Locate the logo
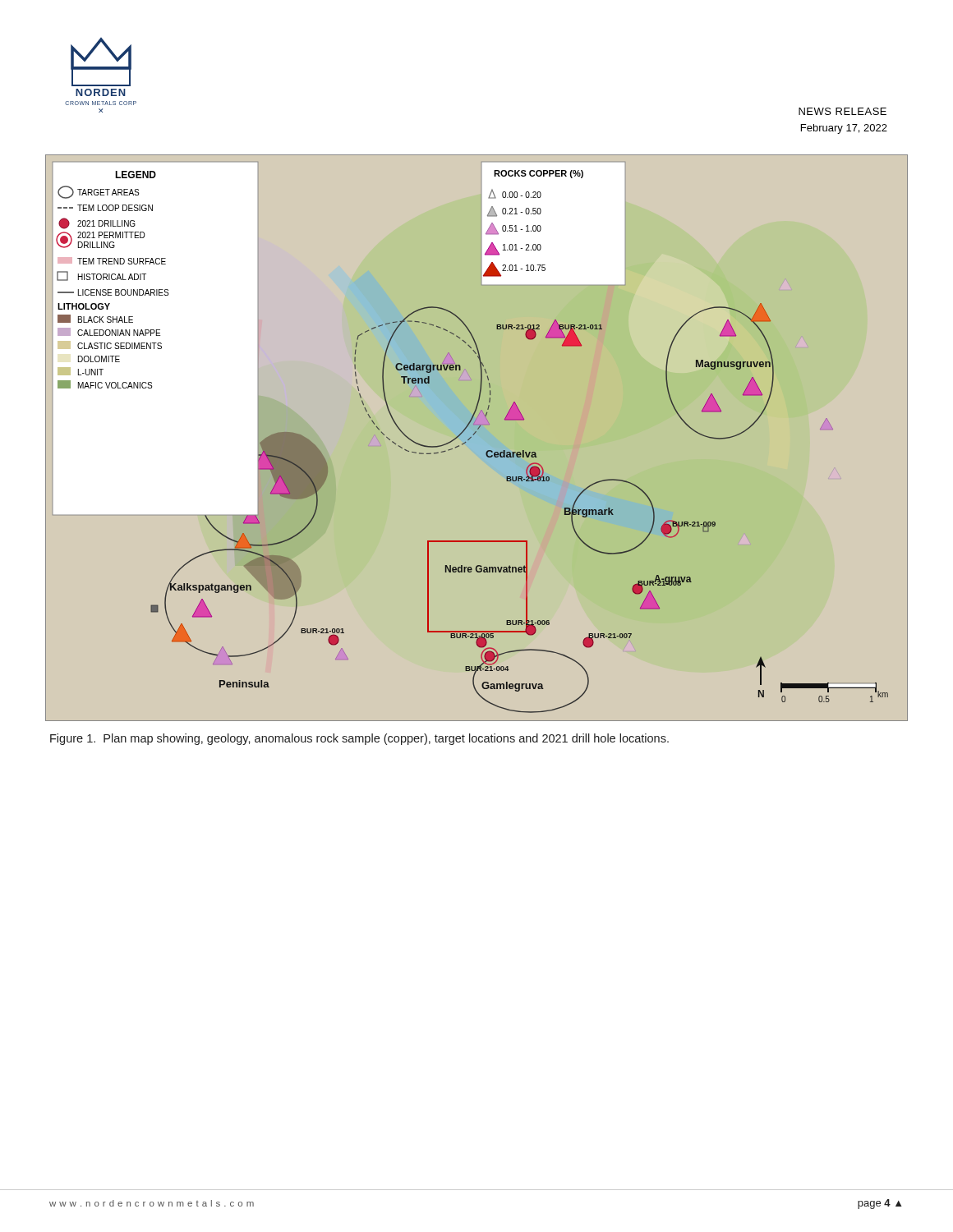Image resolution: width=953 pixels, height=1232 pixels. pyautogui.click(x=101, y=68)
